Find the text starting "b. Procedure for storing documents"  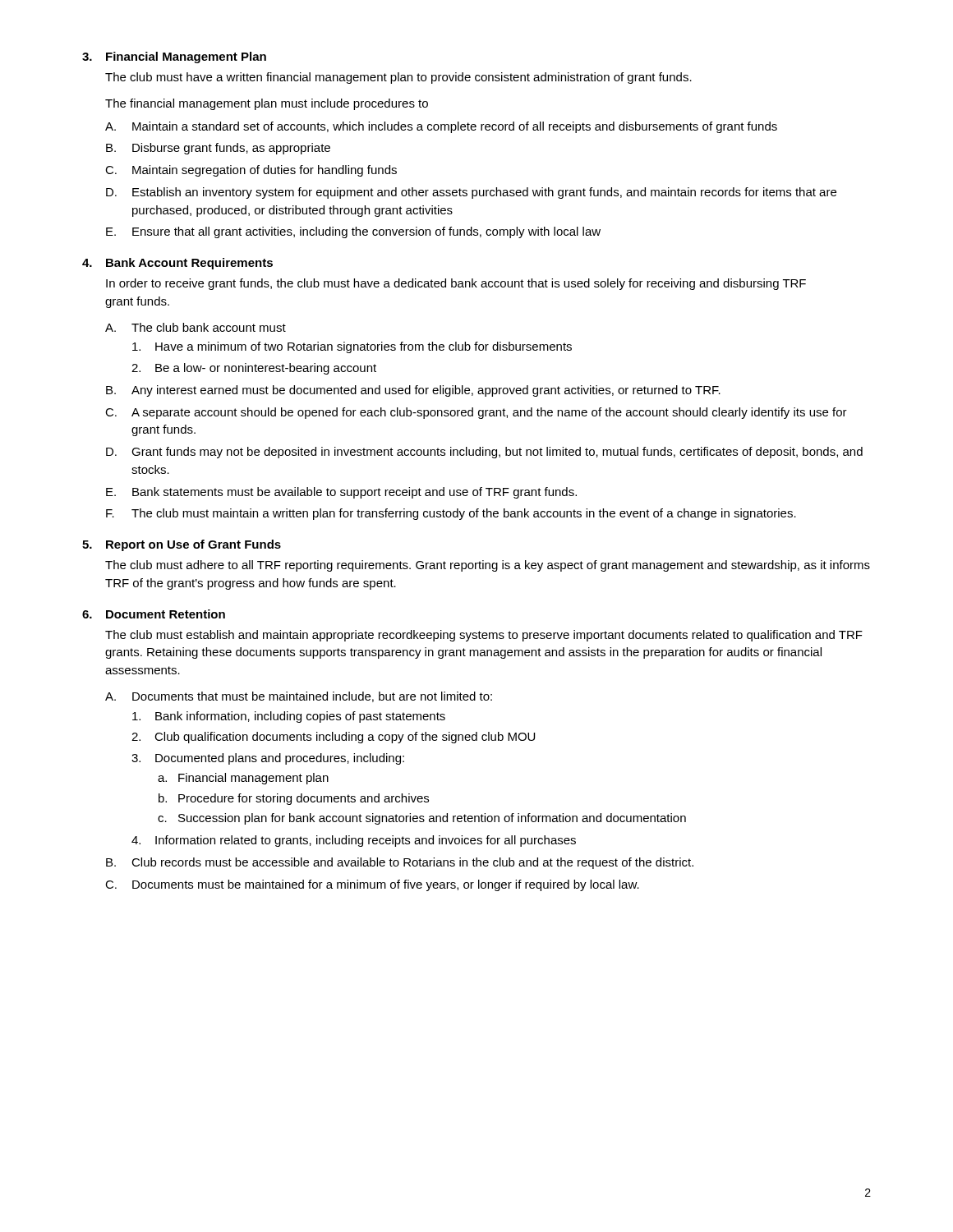click(294, 798)
